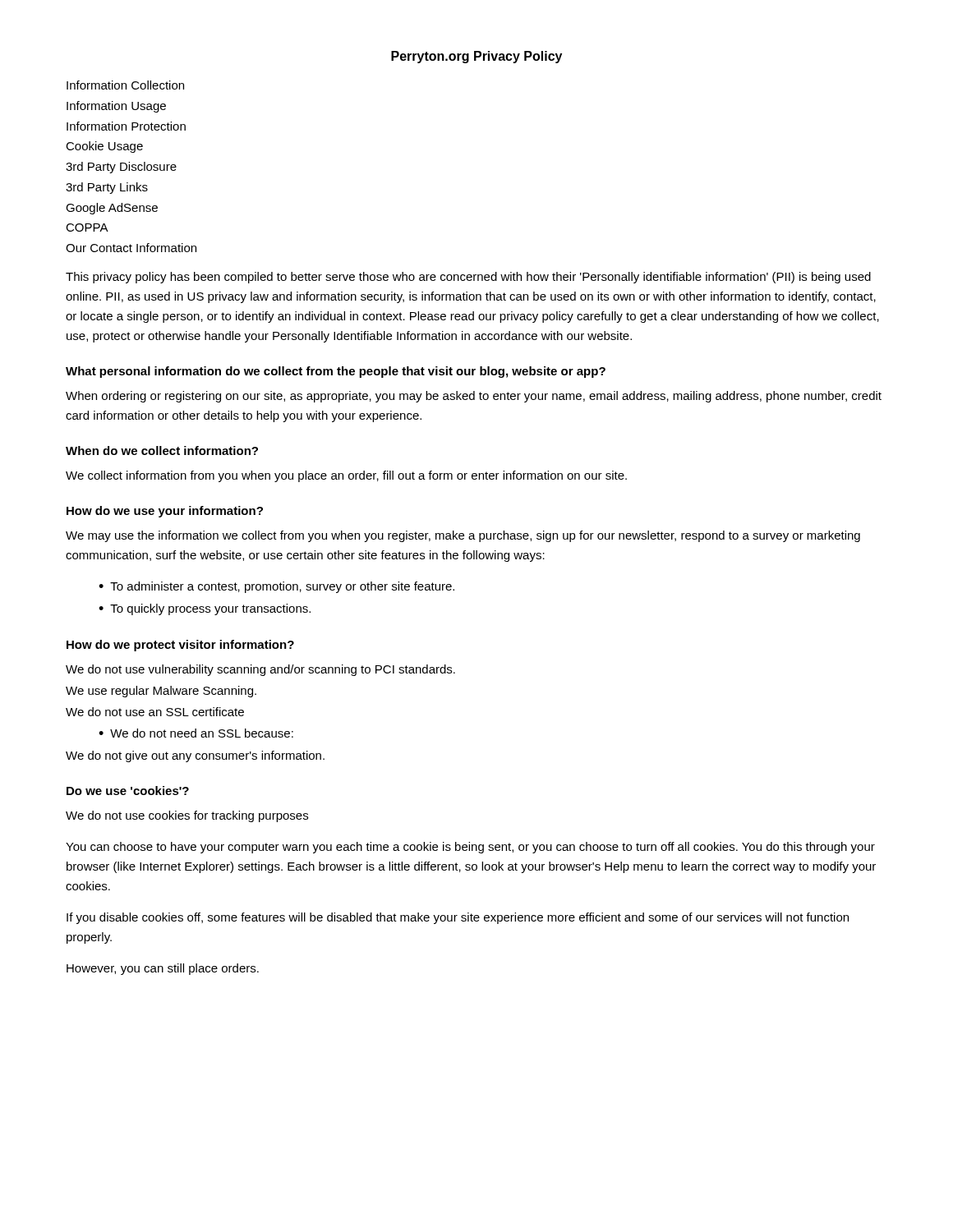This screenshot has height=1232, width=953.
Task: Where is the passage that starts "•To administer a contest, promotion,"?
Action: point(277,587)
